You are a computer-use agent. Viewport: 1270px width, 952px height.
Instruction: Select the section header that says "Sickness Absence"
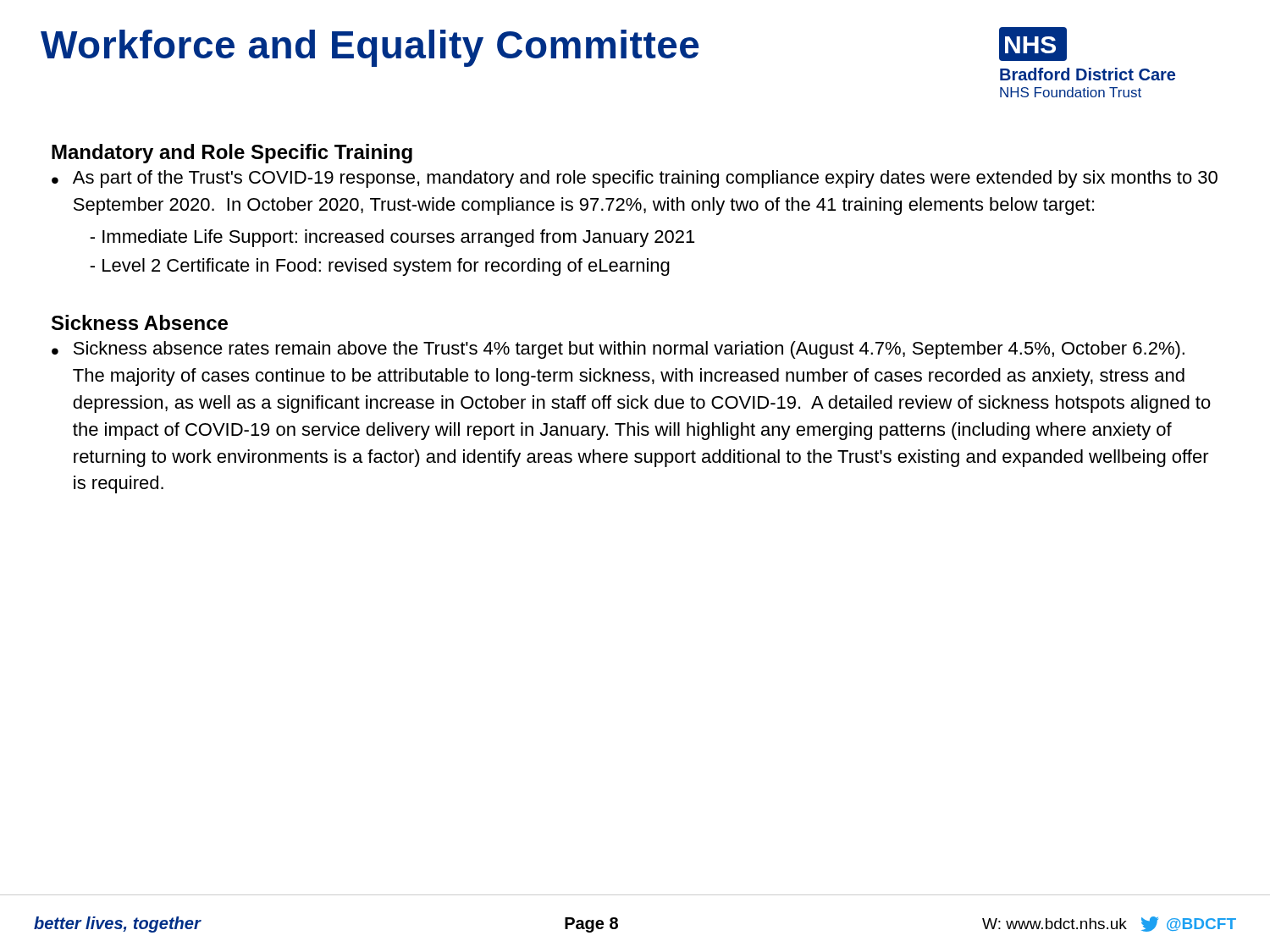coord(140,323)
